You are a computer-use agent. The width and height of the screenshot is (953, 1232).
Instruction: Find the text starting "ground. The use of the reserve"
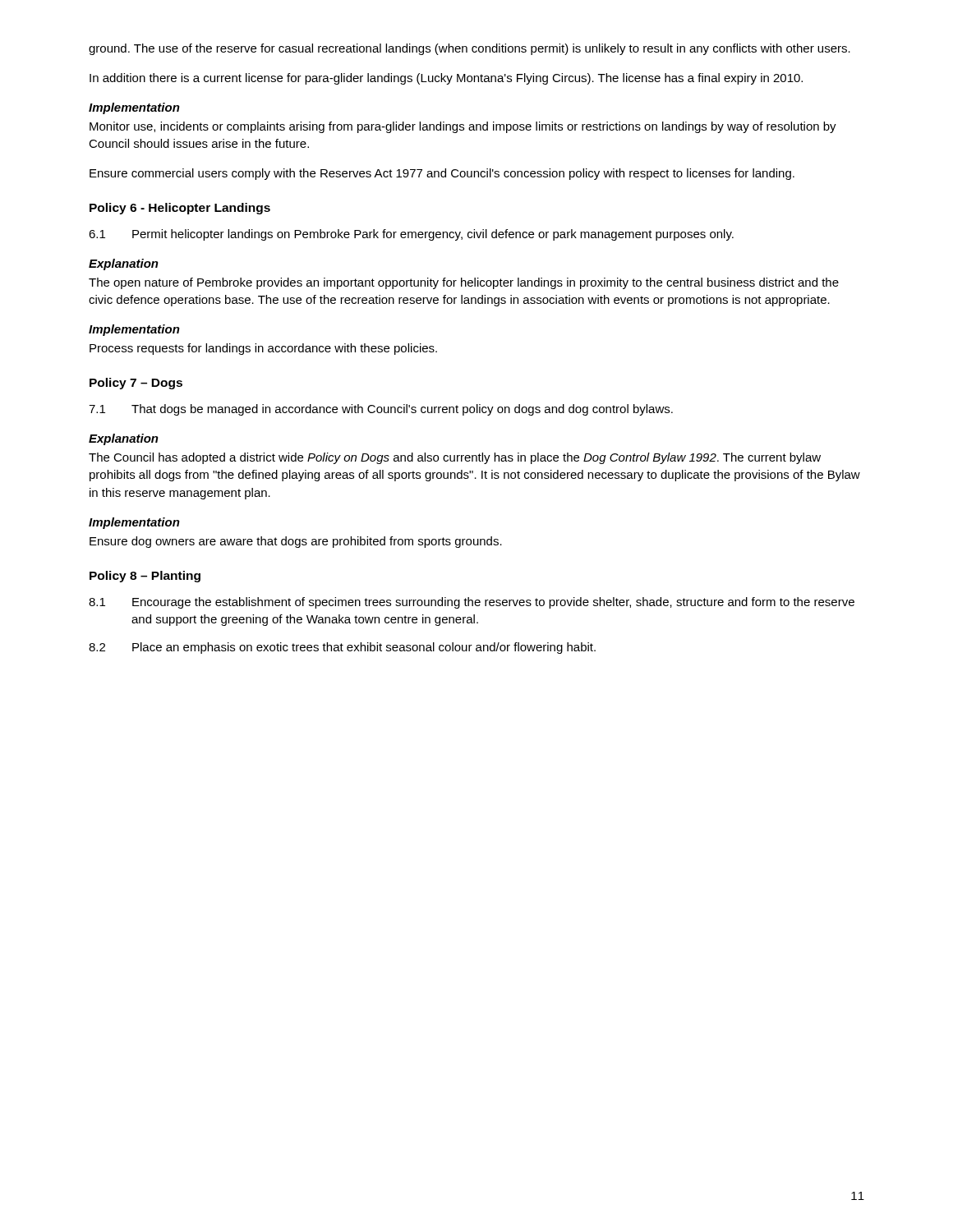(x=470, y=48)
